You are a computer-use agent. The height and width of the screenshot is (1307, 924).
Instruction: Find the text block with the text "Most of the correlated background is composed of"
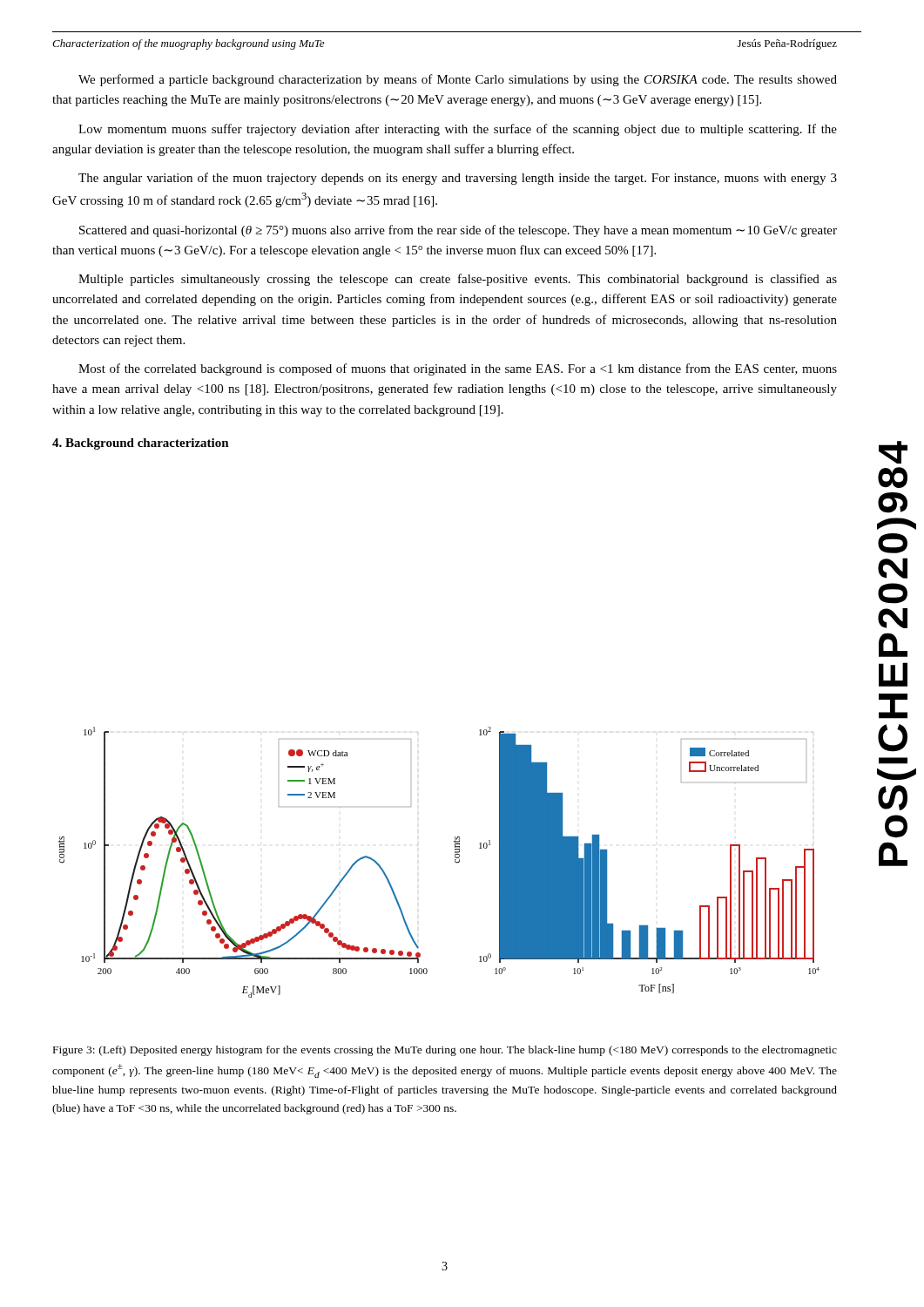point(445,389)
